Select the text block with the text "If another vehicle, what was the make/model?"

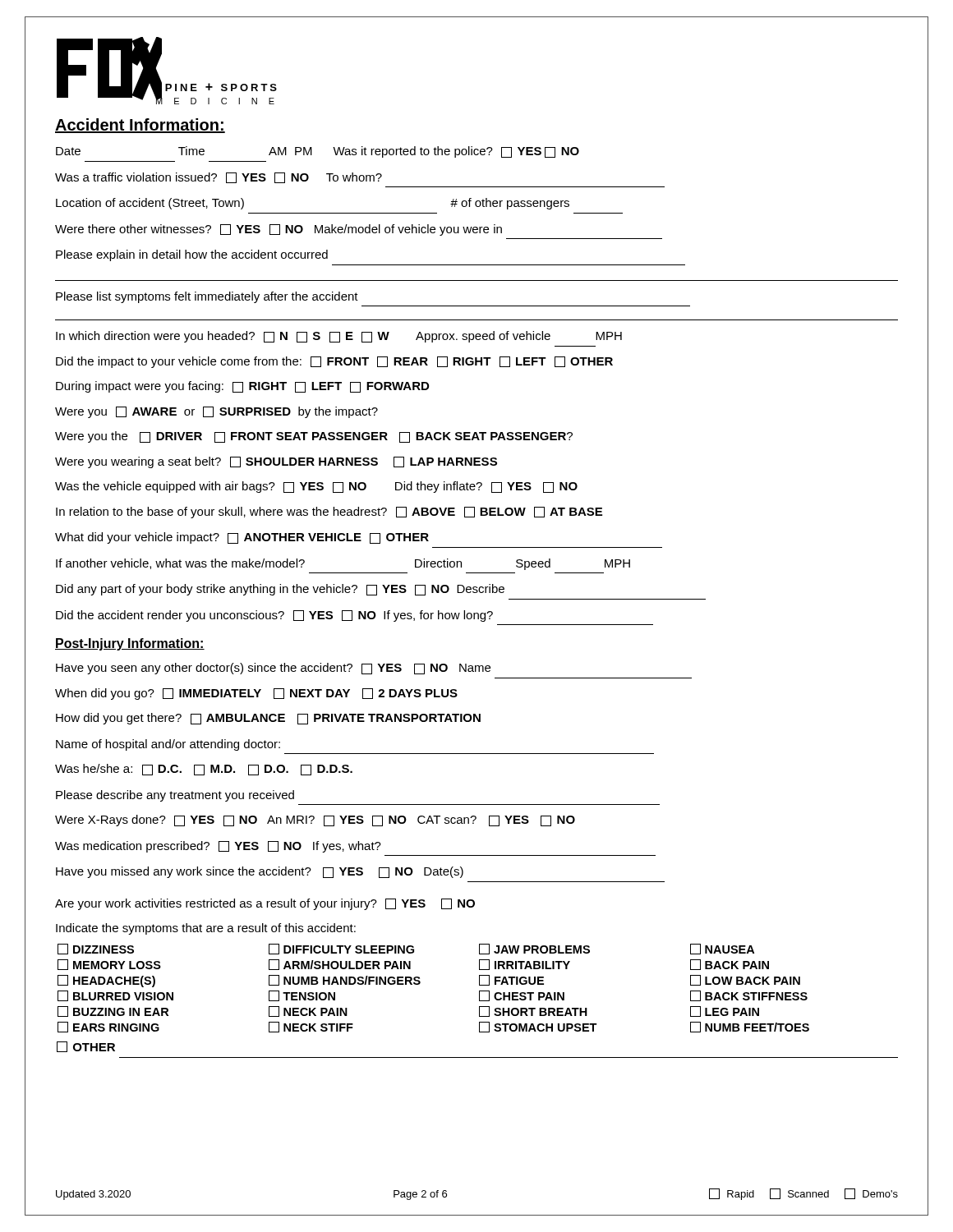(343, 562)
